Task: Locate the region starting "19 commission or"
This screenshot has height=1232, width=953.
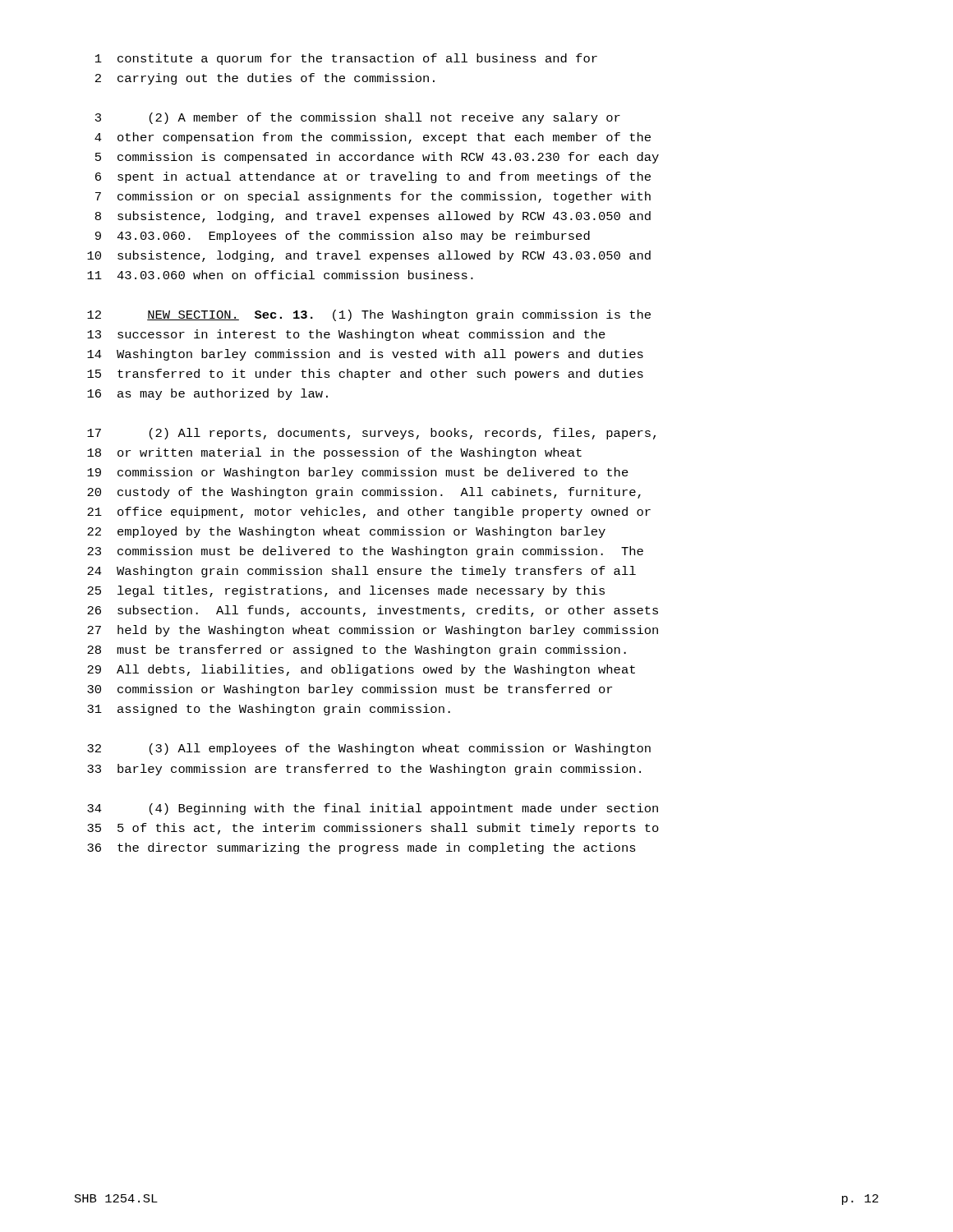Action: click(476, 473)
